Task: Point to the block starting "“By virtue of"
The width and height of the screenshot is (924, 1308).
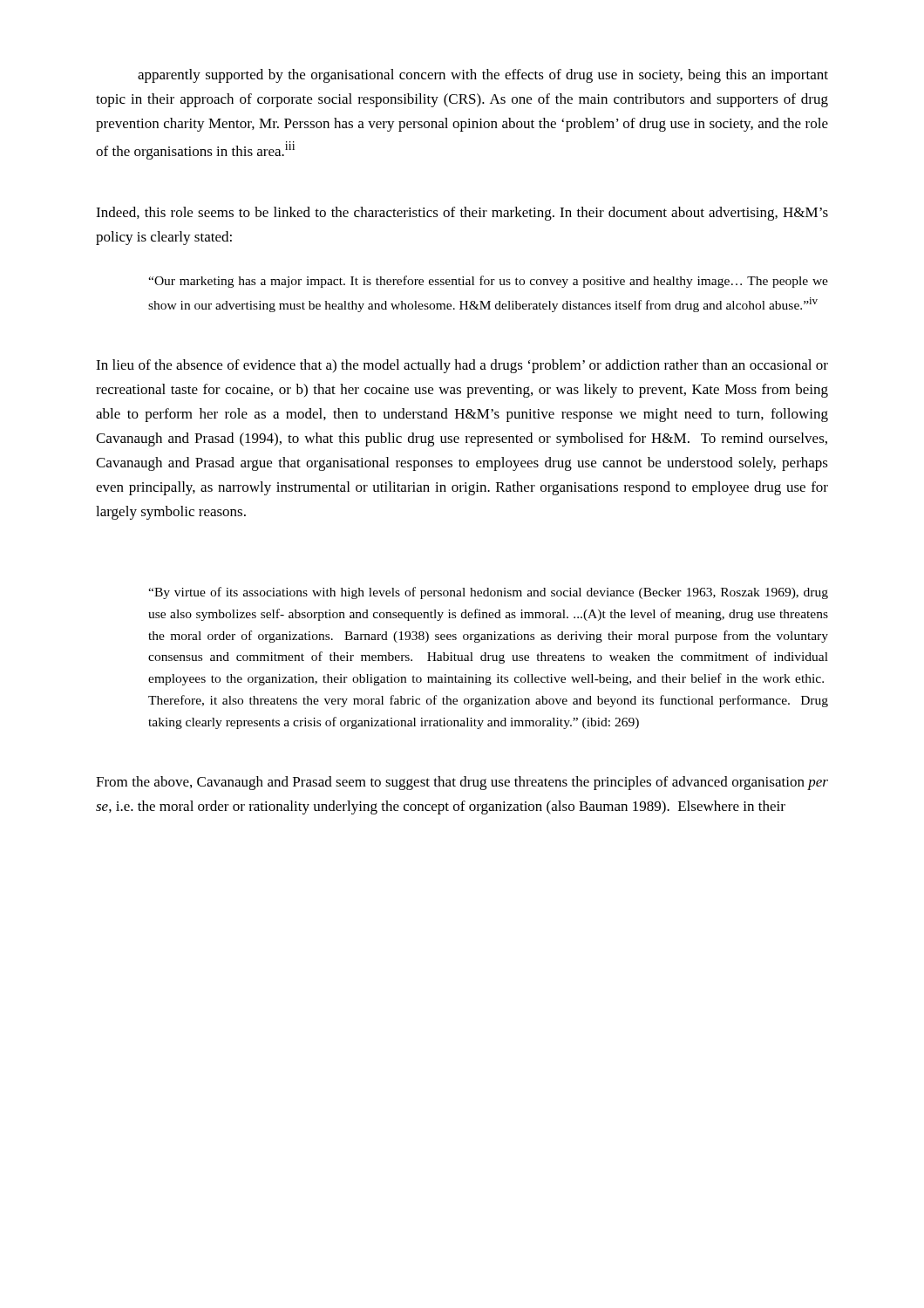Action: click(x=488, y=657)
